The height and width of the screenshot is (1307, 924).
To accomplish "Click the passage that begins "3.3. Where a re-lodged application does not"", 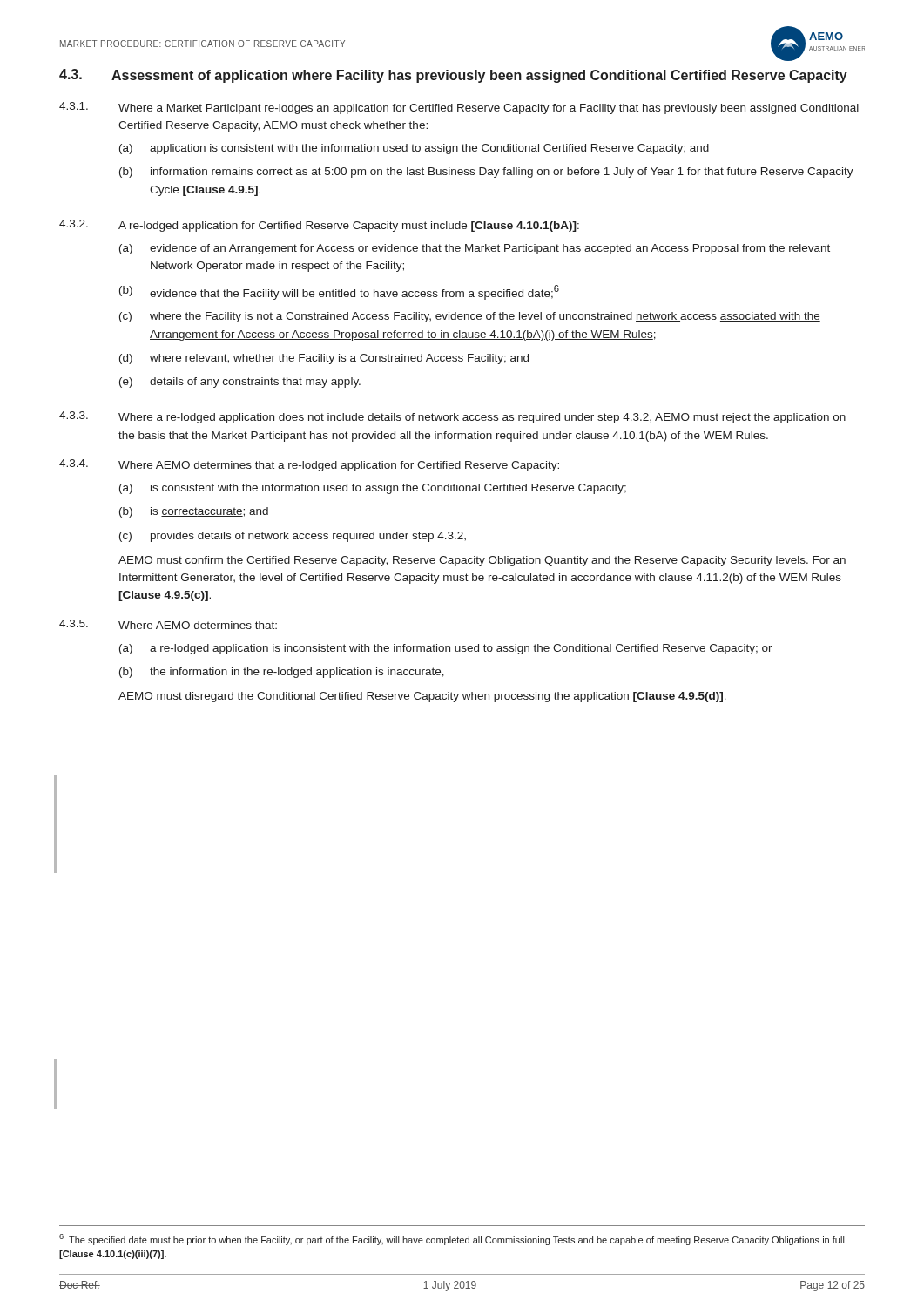I will click(x=462, y=427).
